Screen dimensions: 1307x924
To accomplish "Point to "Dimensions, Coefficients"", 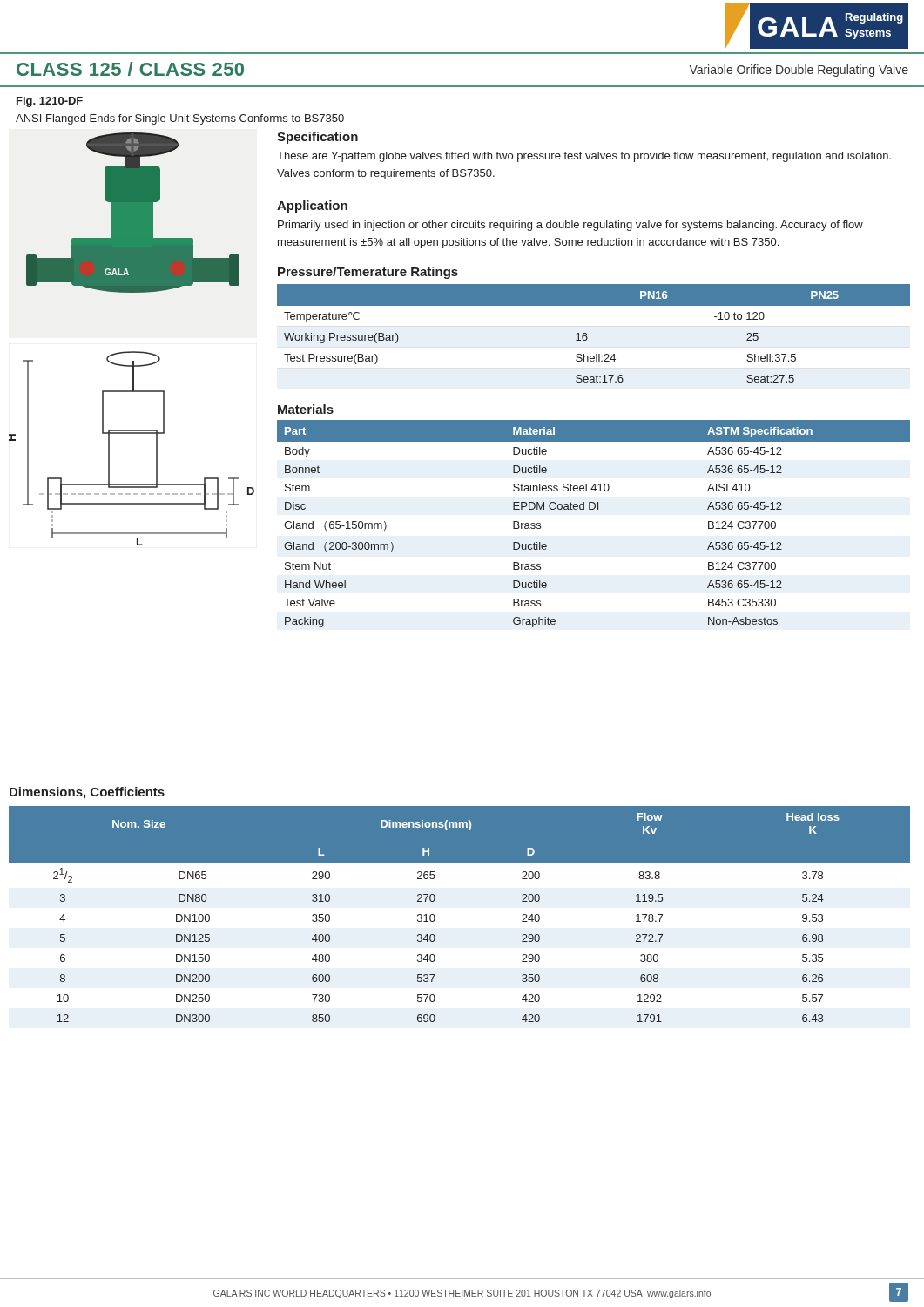I will tap(87, 792).
